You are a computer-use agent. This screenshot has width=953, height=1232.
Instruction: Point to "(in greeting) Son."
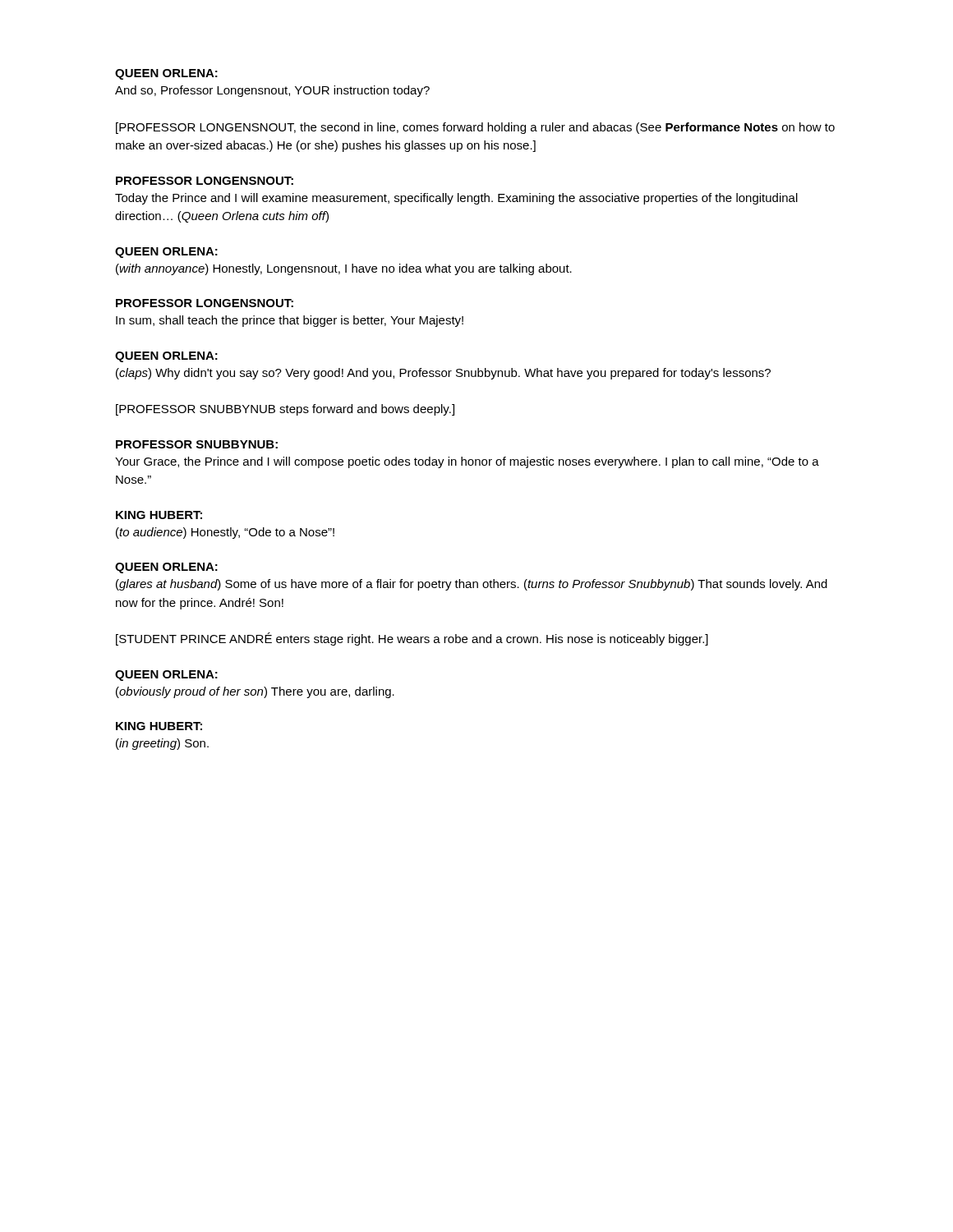point(162,743)
